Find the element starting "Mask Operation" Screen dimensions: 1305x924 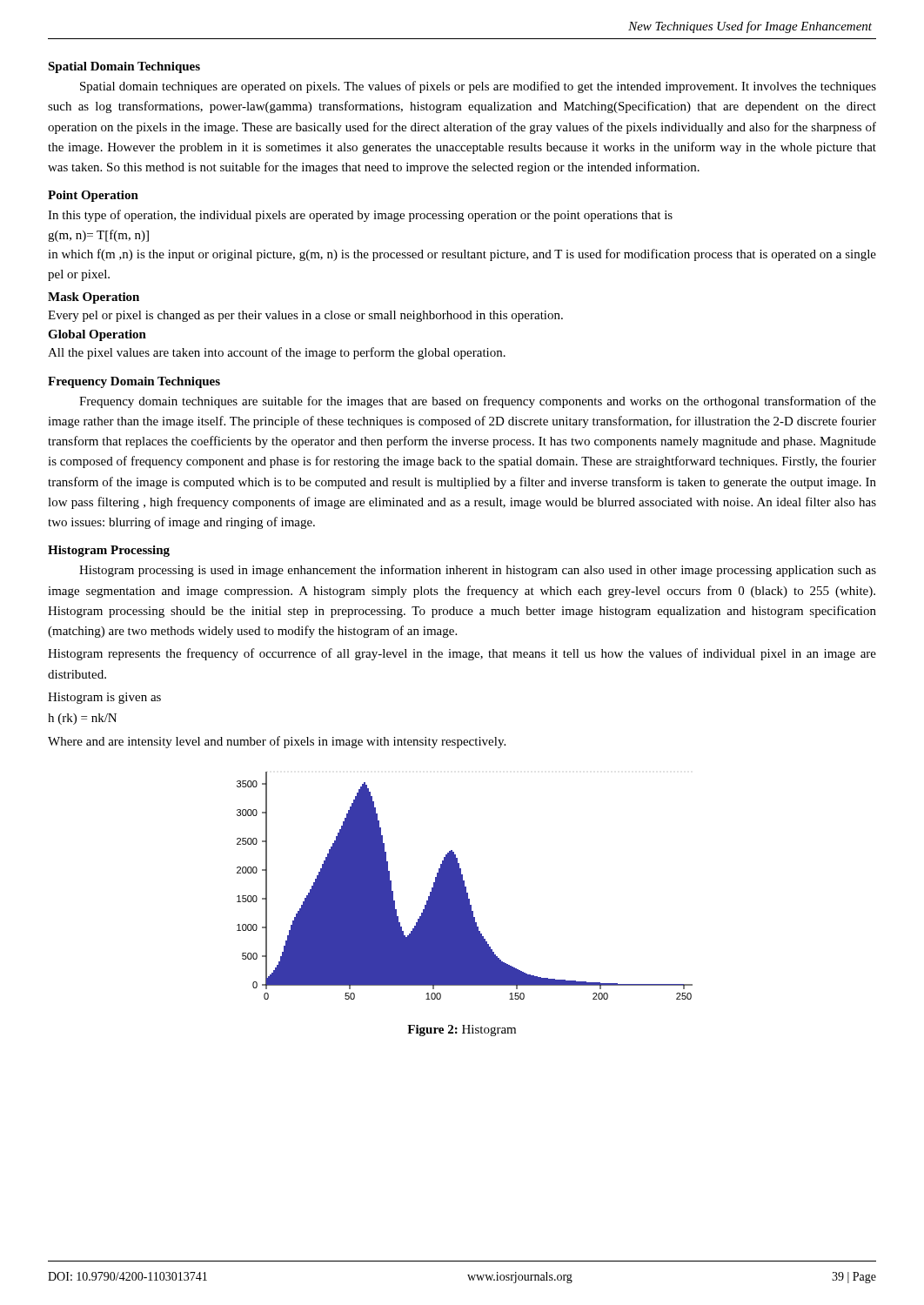(x=94, y=297)
